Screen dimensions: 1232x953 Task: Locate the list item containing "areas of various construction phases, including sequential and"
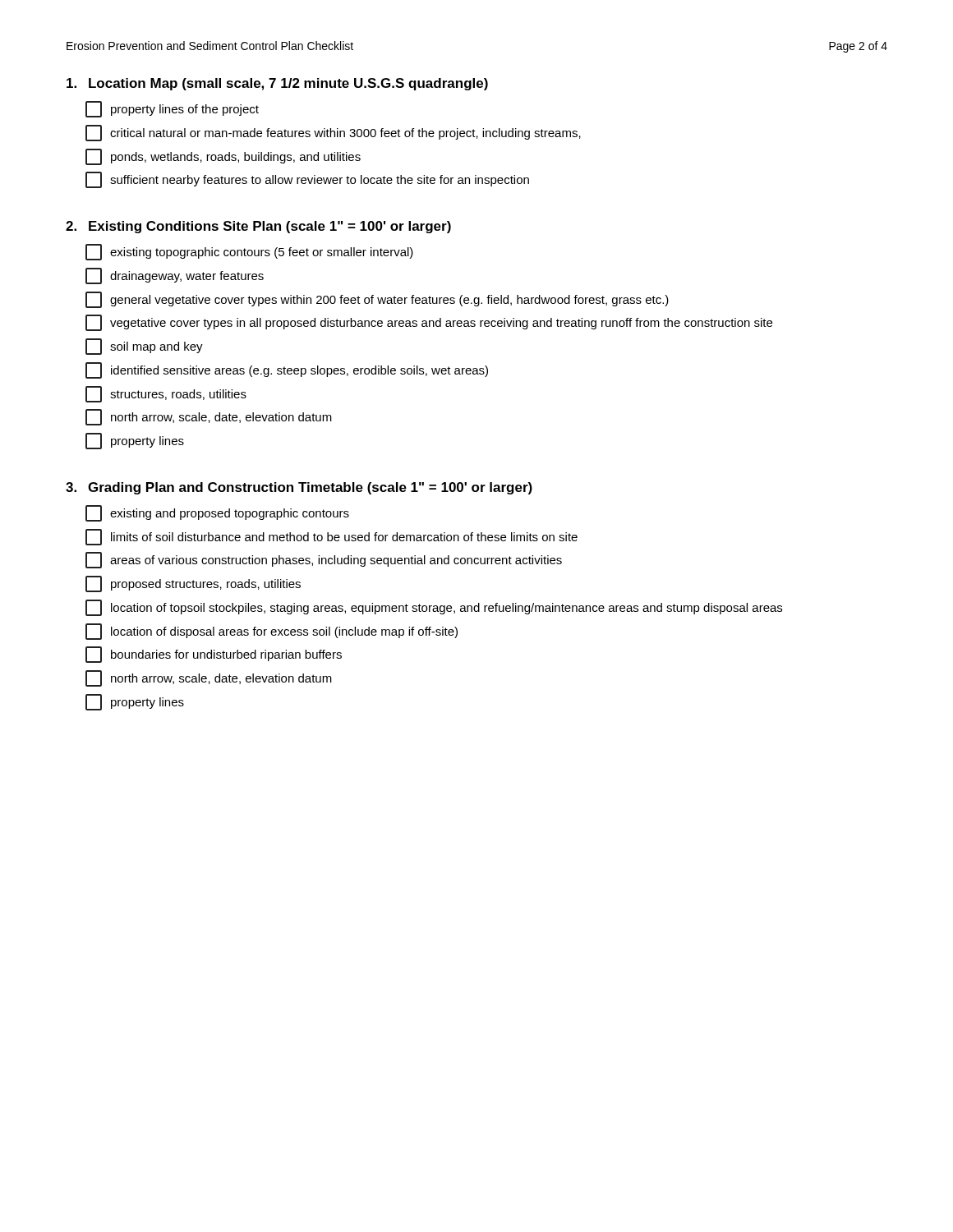486,560
